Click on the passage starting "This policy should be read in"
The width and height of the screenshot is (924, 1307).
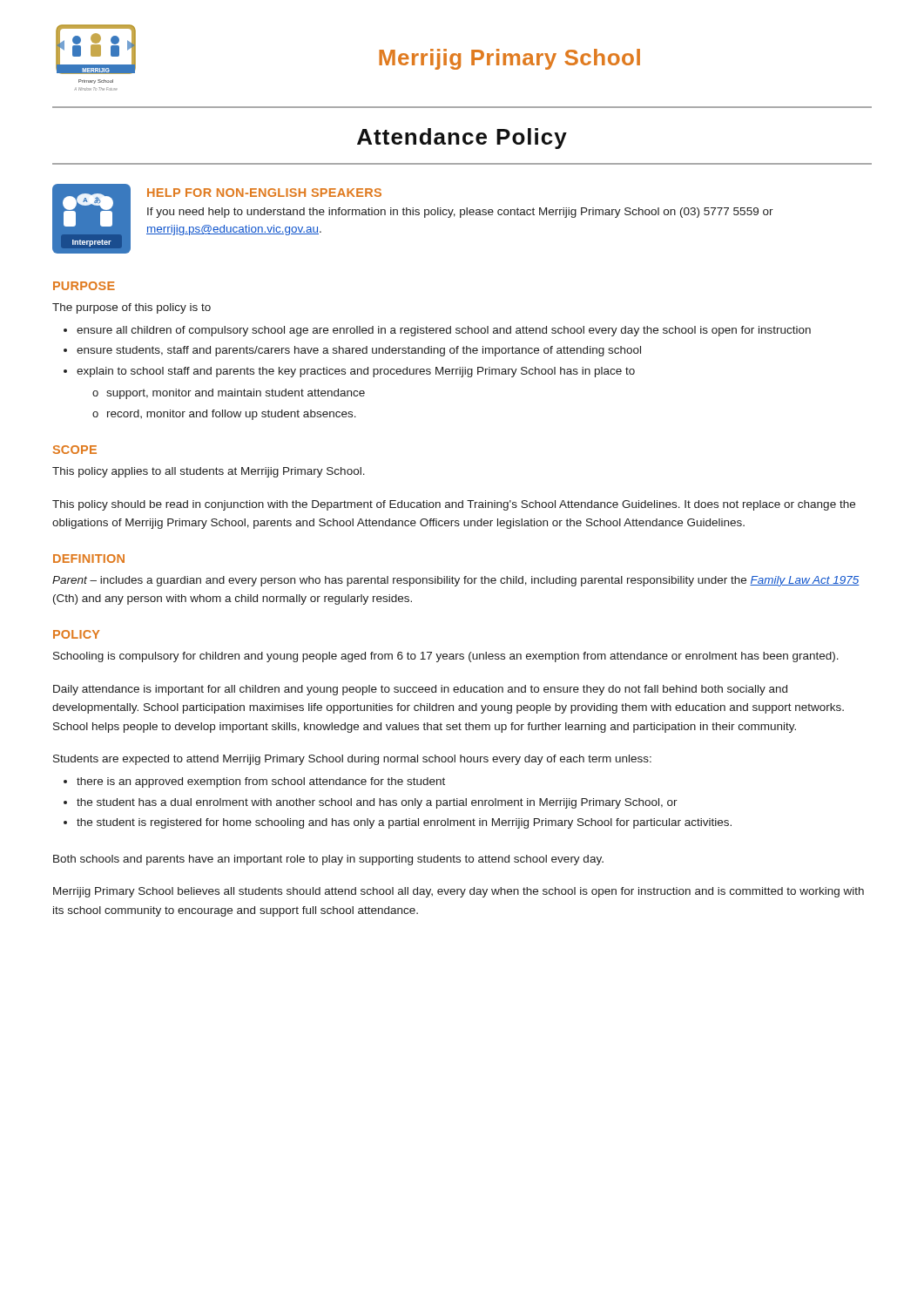[x=454, y=513]
